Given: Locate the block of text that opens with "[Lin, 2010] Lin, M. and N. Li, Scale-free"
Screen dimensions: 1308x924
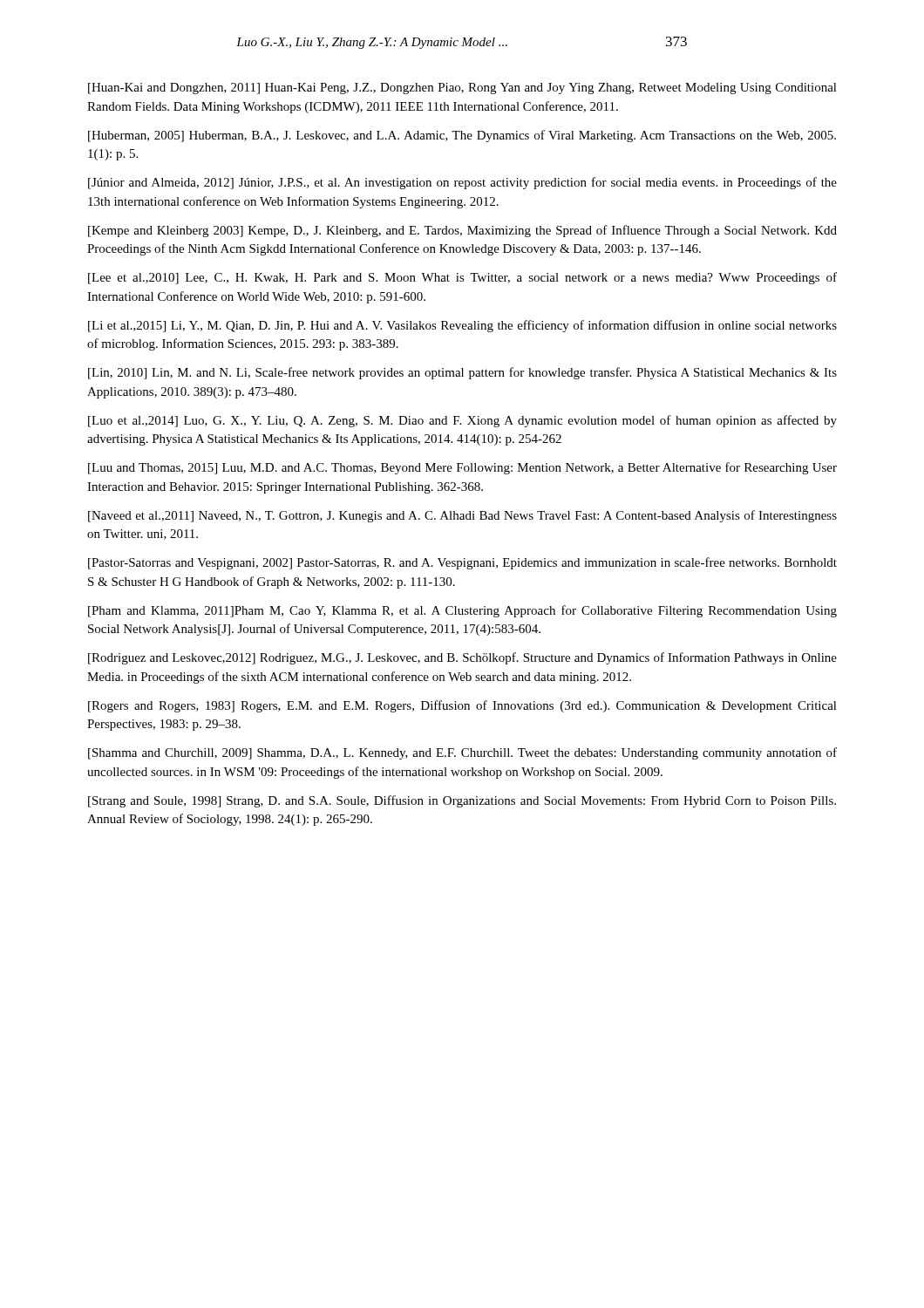Looking at the screenshot, I should point(462,382).
